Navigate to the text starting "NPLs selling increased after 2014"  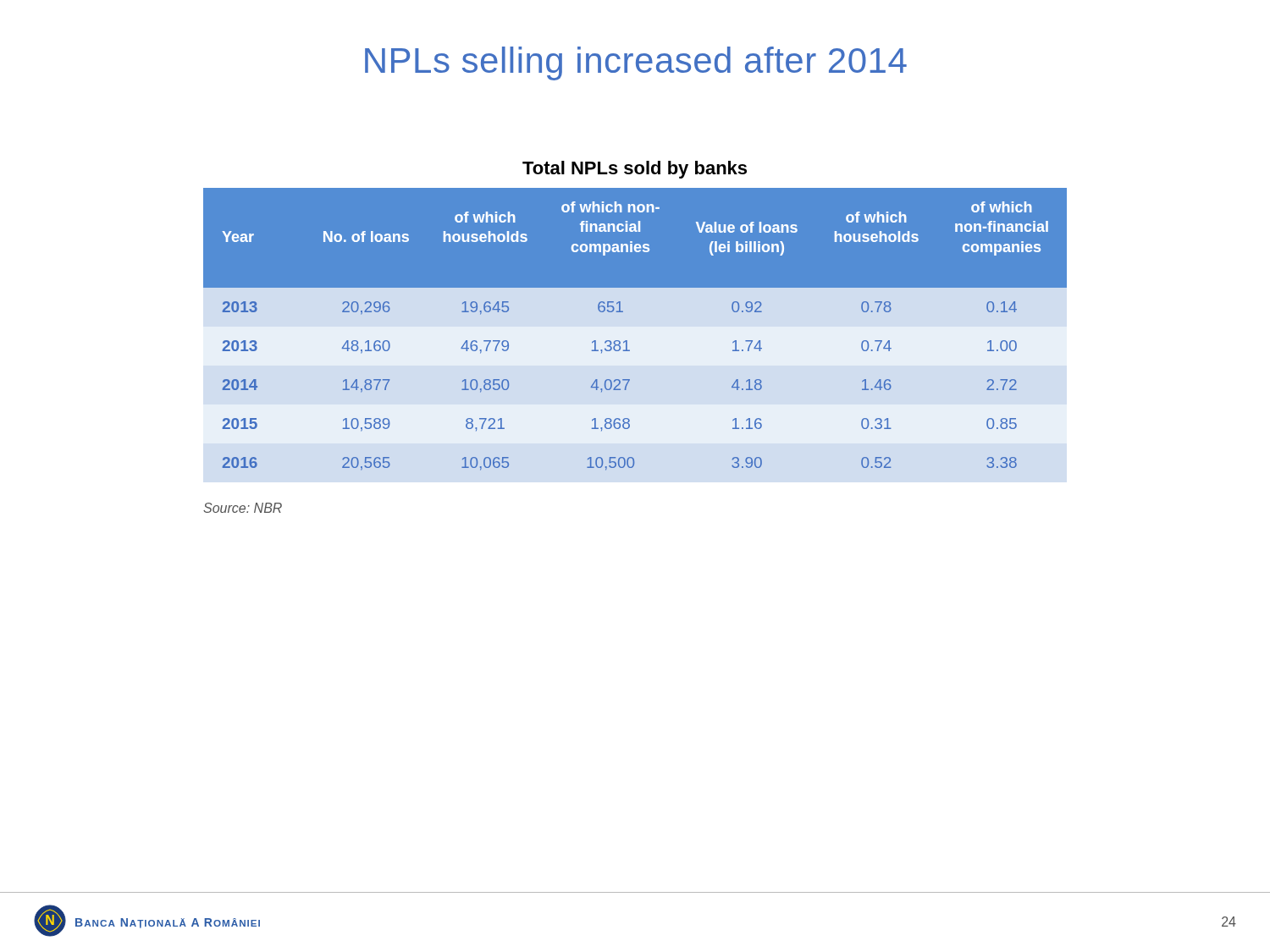click(x=635, y=60)
